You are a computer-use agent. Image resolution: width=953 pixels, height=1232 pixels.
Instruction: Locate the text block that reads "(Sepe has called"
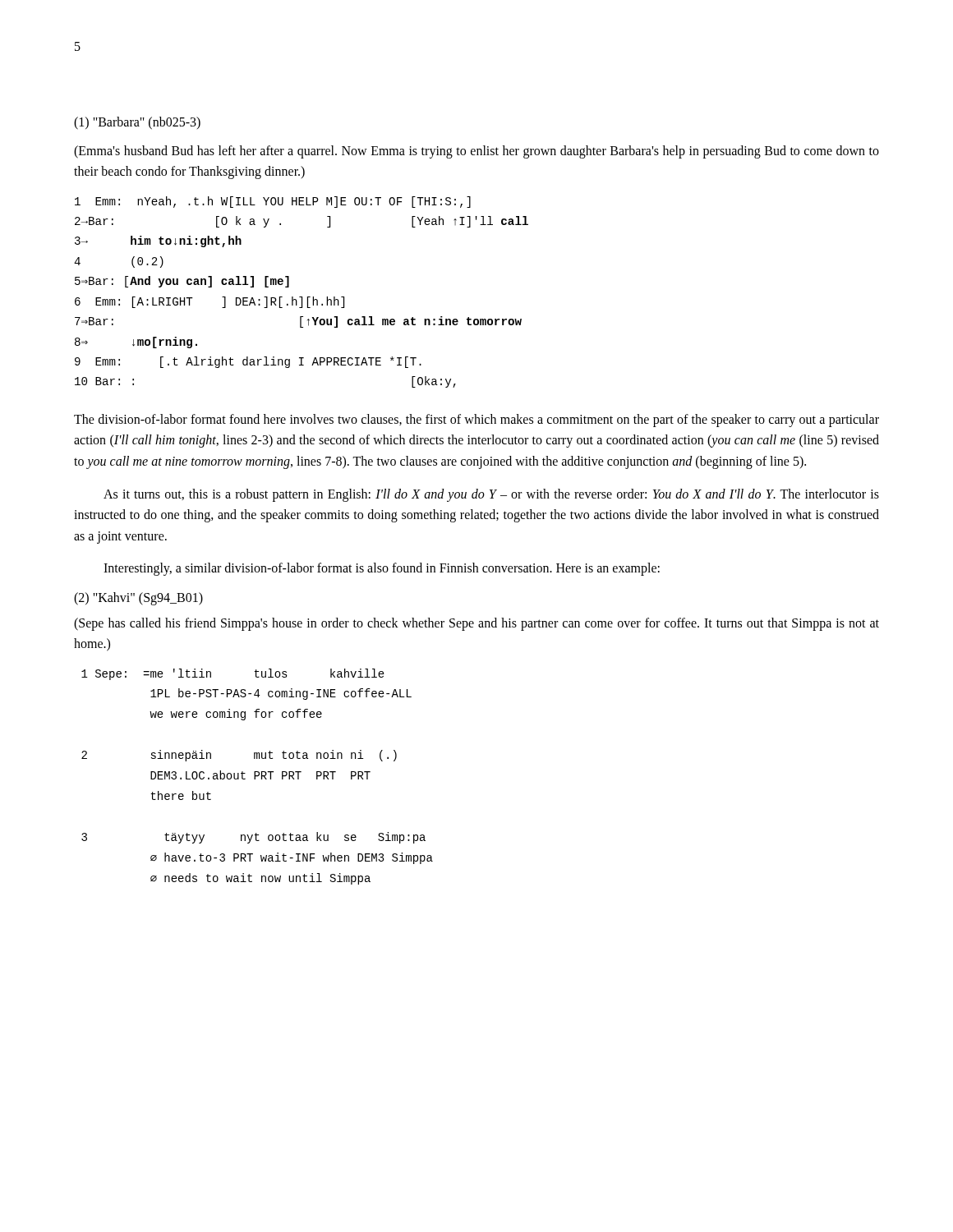pos(476,633)
